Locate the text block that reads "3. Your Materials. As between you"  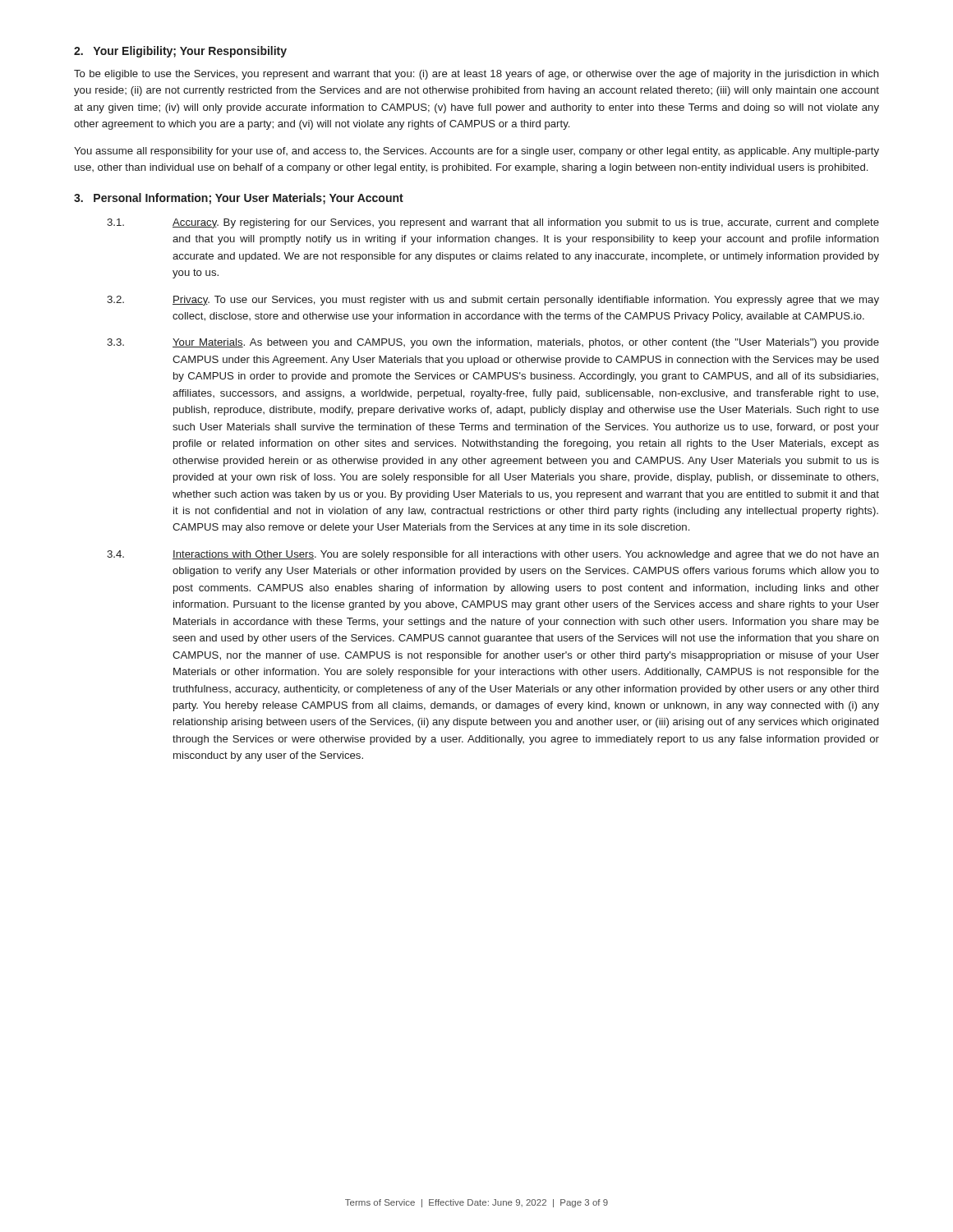[476, 435]
